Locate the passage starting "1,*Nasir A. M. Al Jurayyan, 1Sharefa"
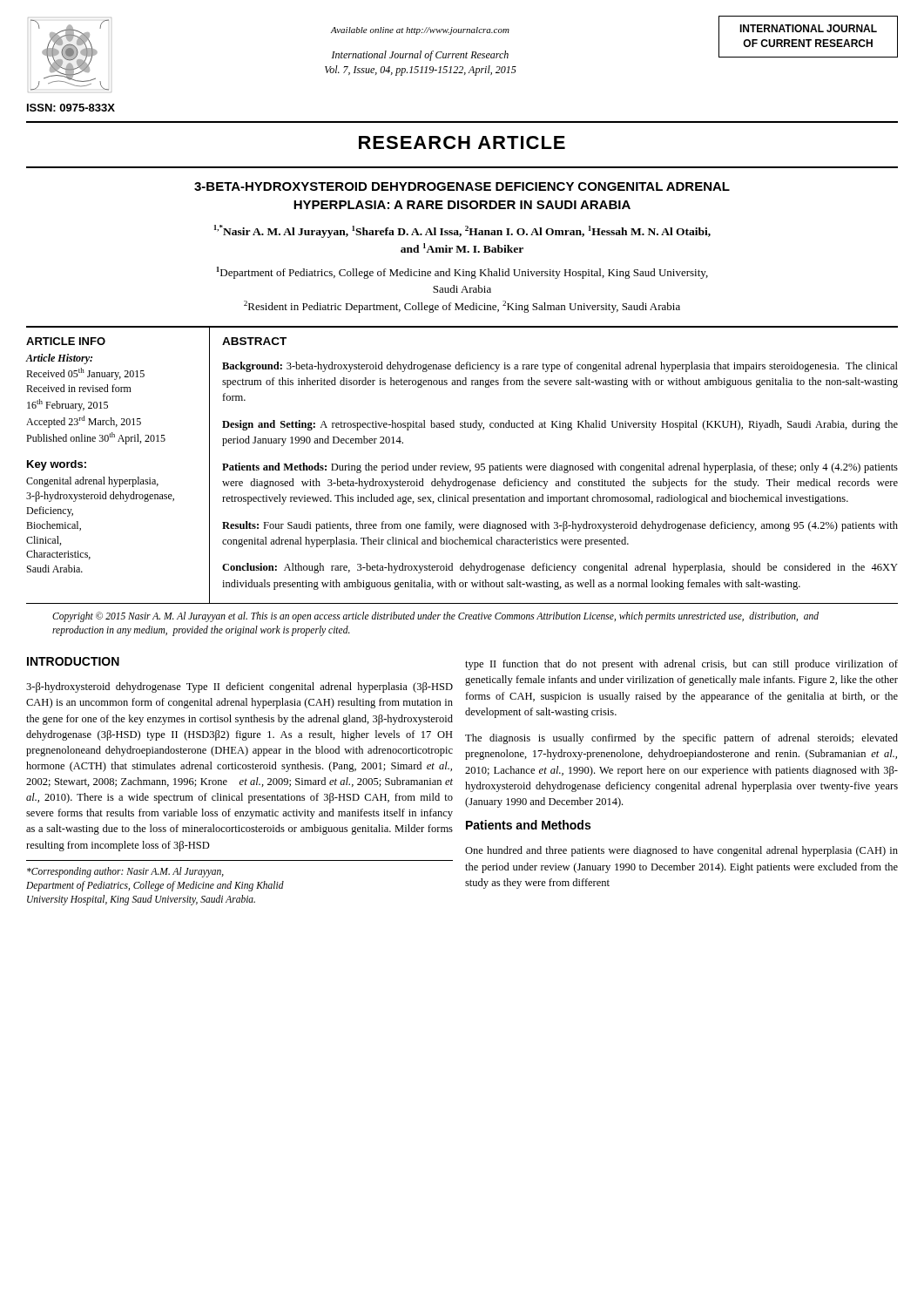924x1307 pixels. [x=462, y=239]
